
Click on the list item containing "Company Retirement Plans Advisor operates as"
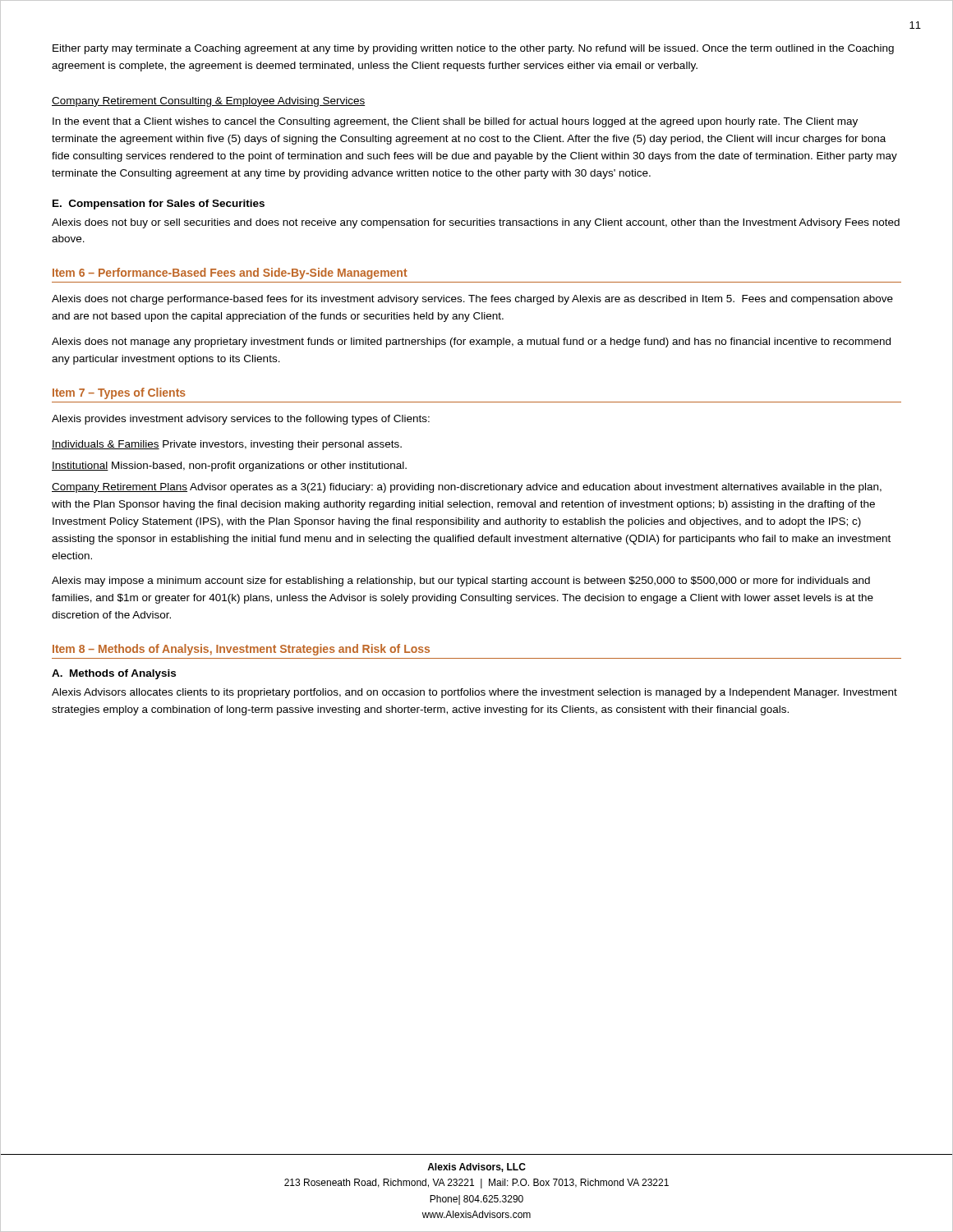[471, 521]
